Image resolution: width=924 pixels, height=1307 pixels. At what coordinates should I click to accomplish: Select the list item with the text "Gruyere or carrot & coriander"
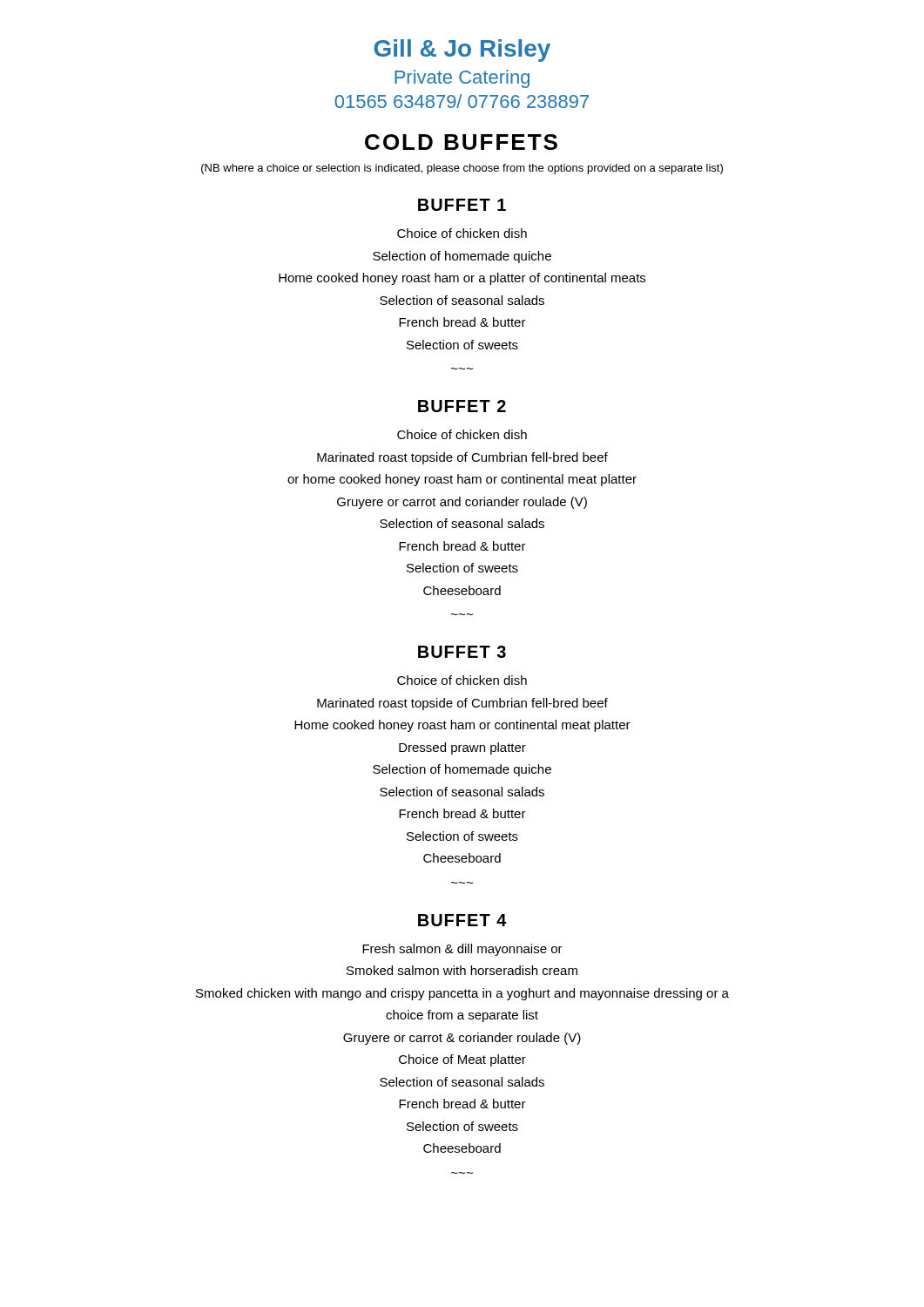click(x=462, y=1037)
